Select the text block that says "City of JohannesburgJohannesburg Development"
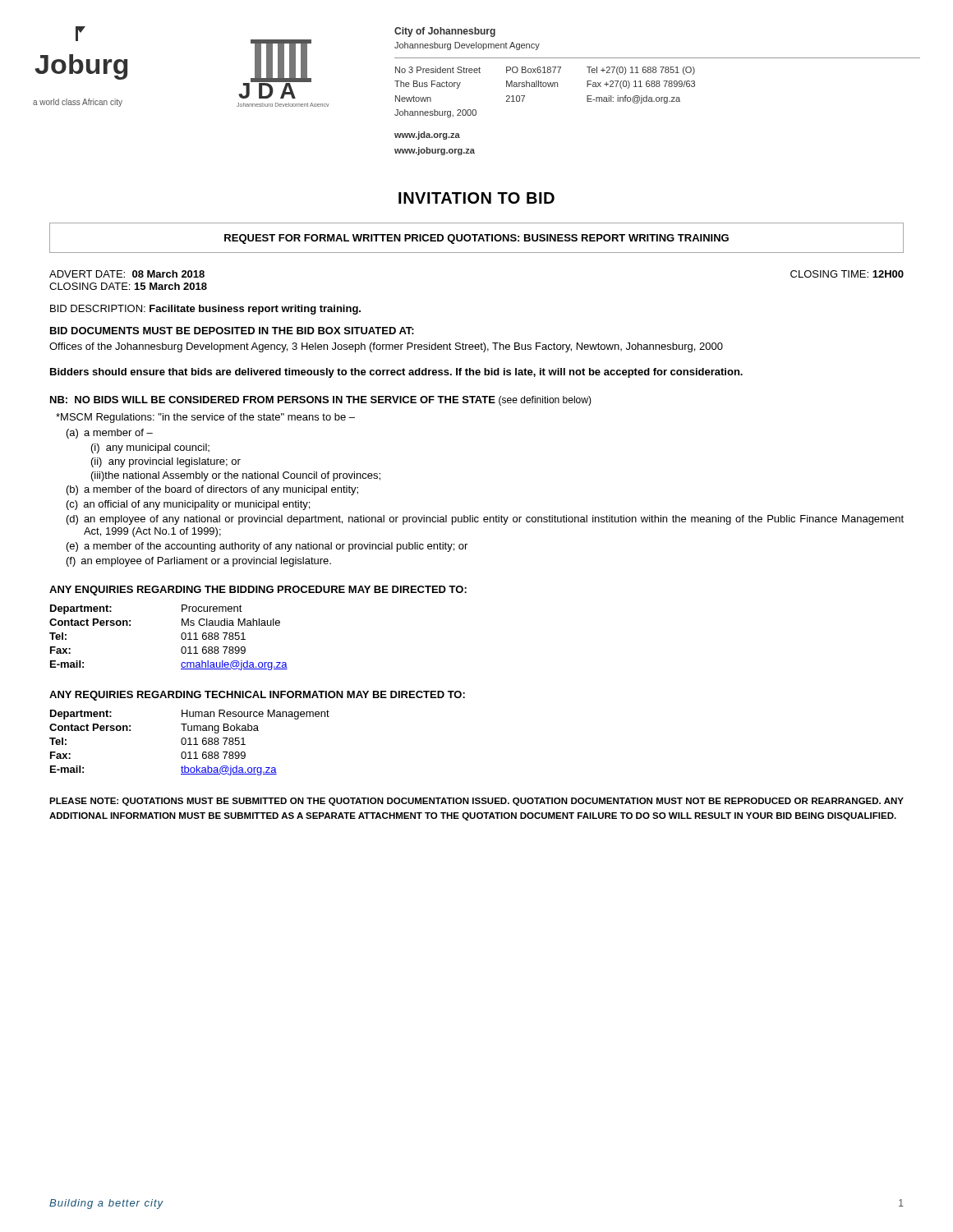Image resolution: width=953 pixels, height=1232 pixels. 657,91
